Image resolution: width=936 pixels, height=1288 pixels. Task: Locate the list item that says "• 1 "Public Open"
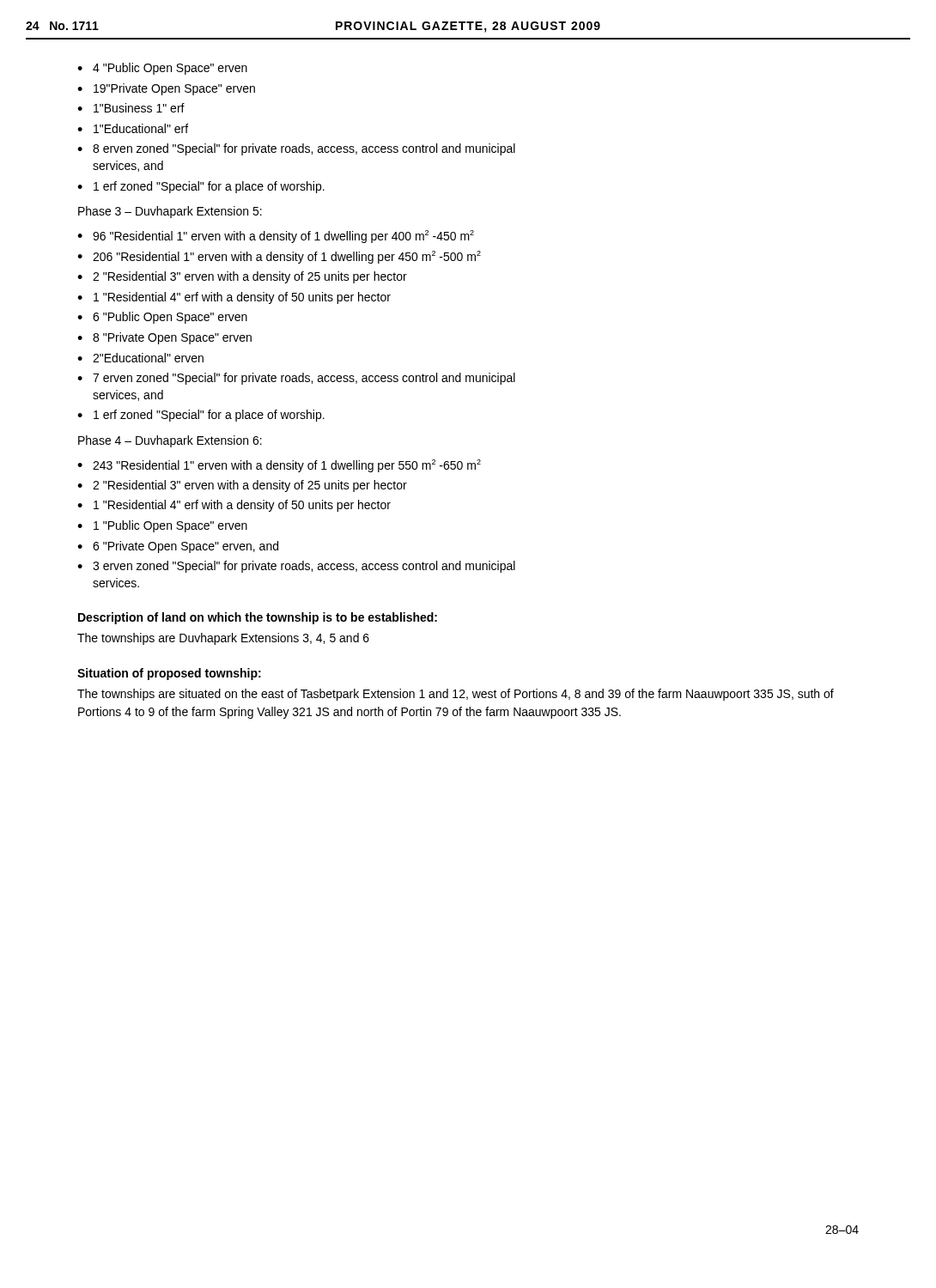[162, 526]
